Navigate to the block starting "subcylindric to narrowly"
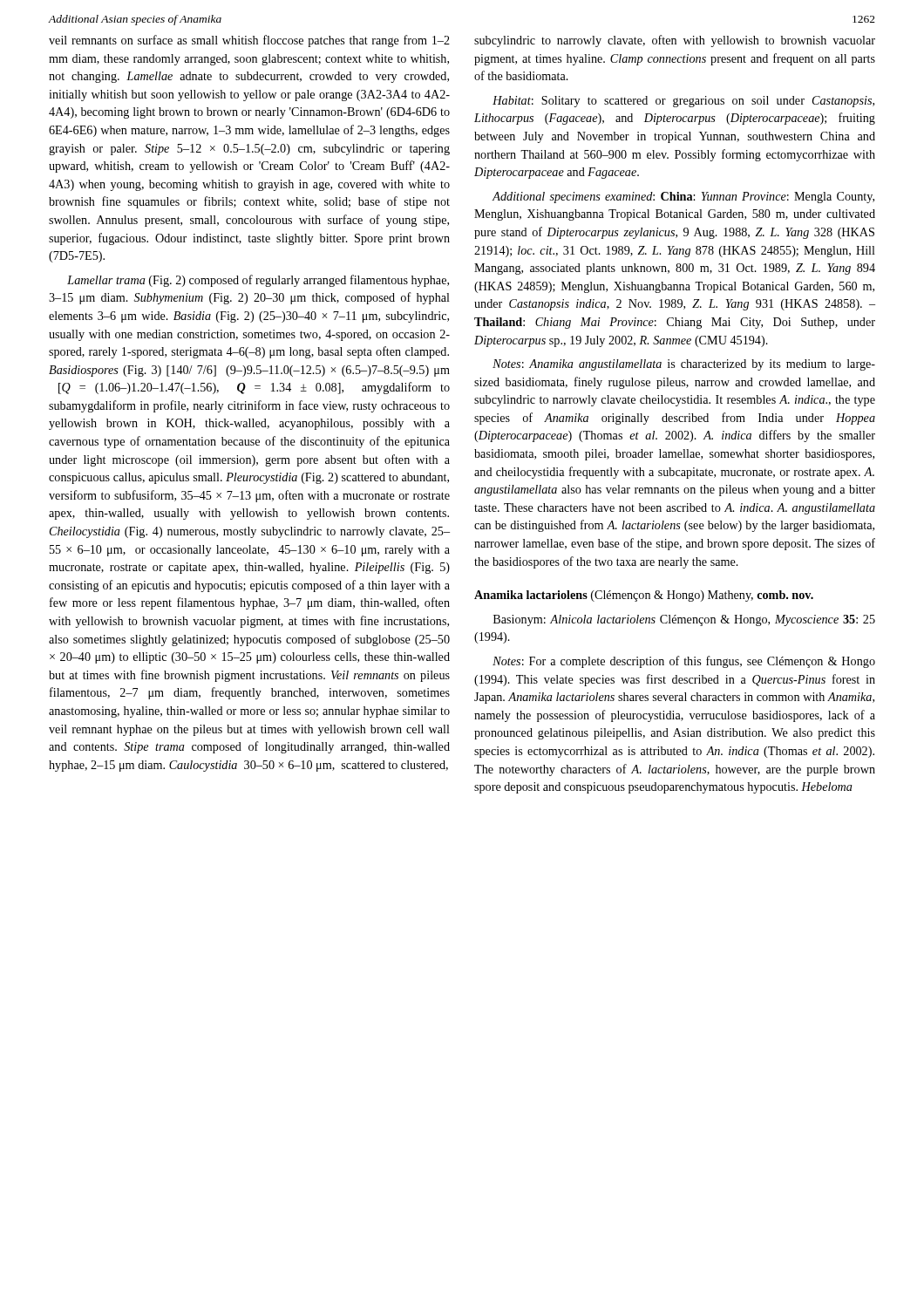This screenshot has width=924, height=1308. tap(675, 58)
